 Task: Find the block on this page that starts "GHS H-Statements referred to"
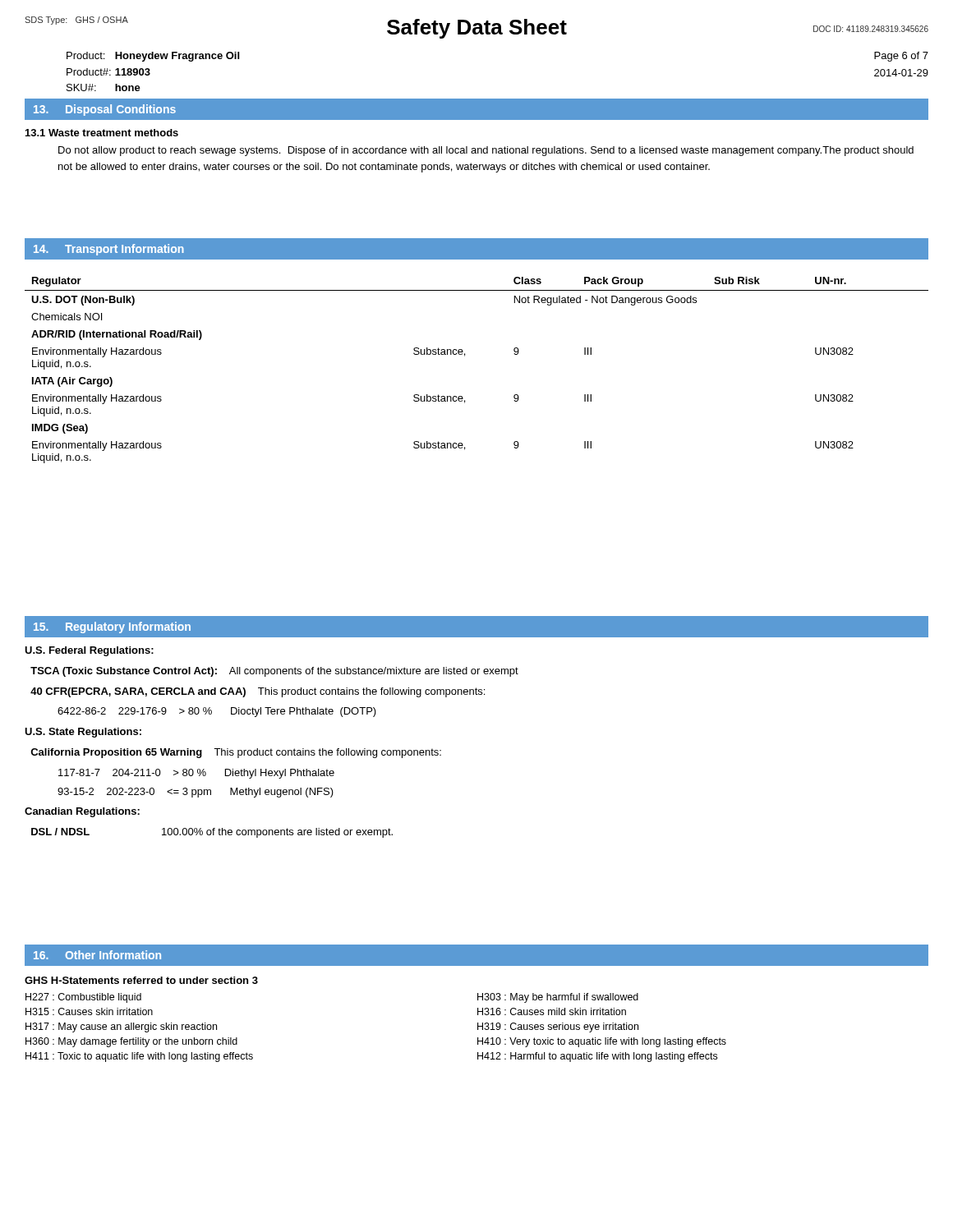click(x=141, y=980)
